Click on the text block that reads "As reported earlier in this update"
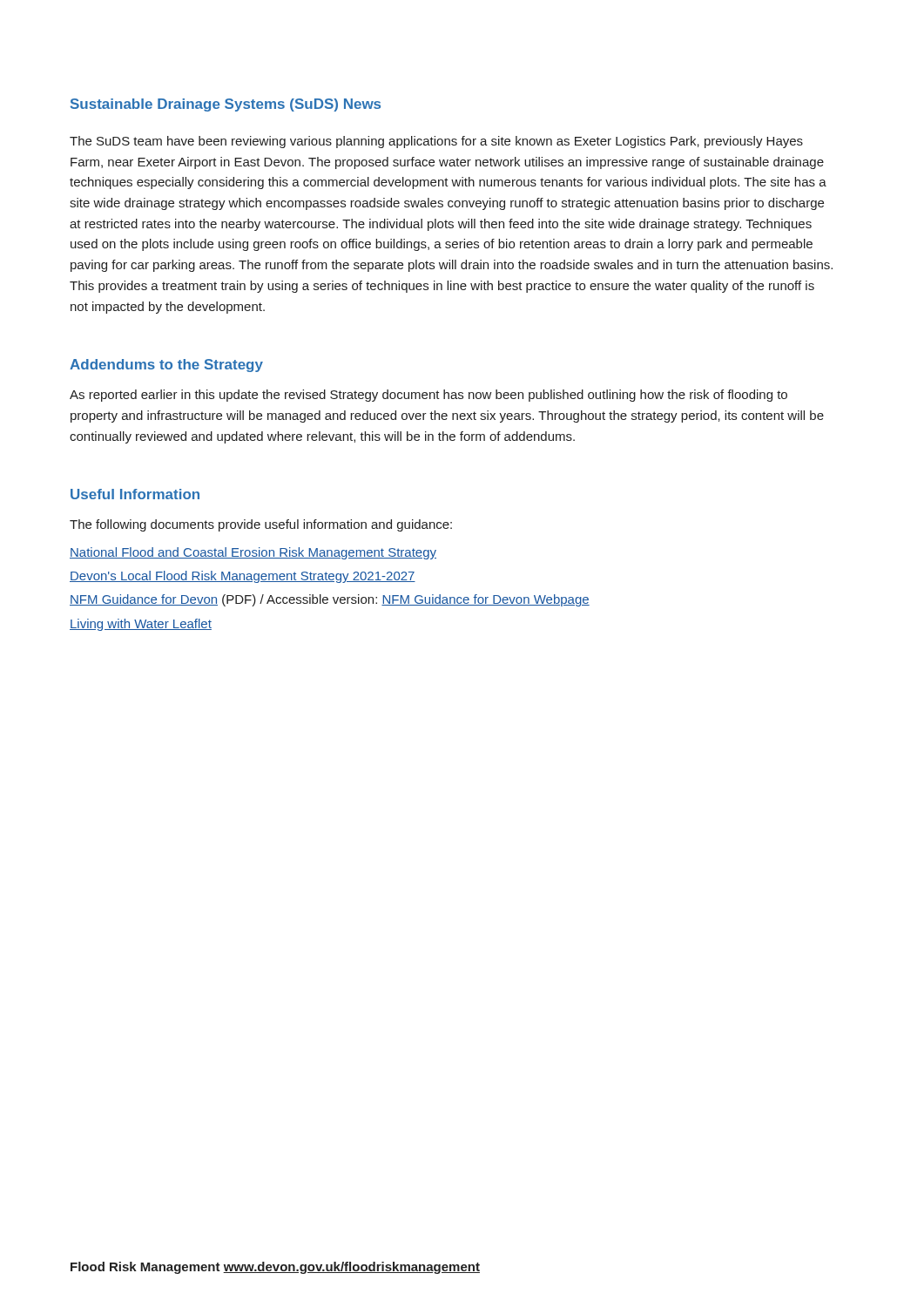The image size is (924, 1307). coord(447,415)
